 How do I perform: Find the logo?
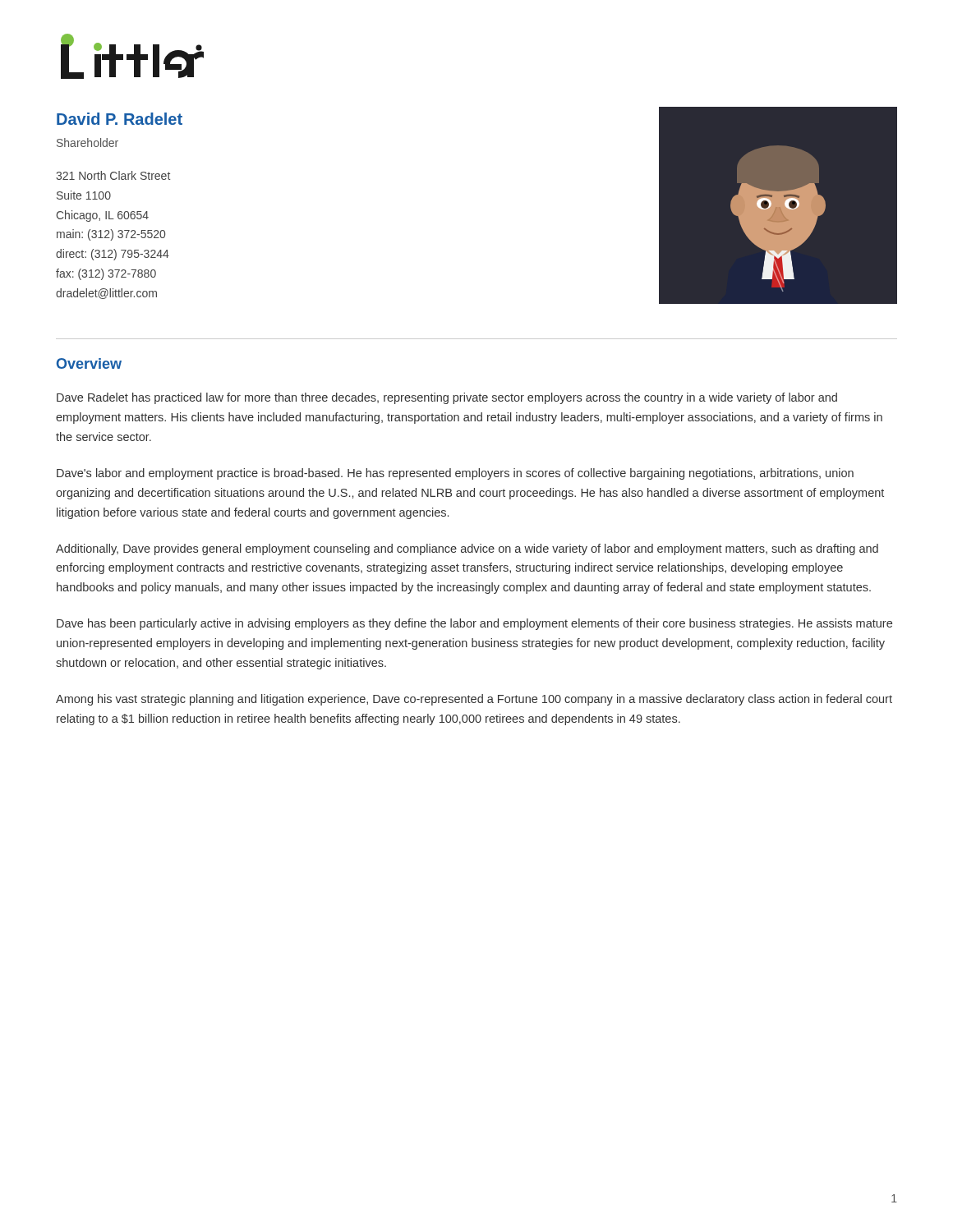pyautogui.click(x=138, y=62)
